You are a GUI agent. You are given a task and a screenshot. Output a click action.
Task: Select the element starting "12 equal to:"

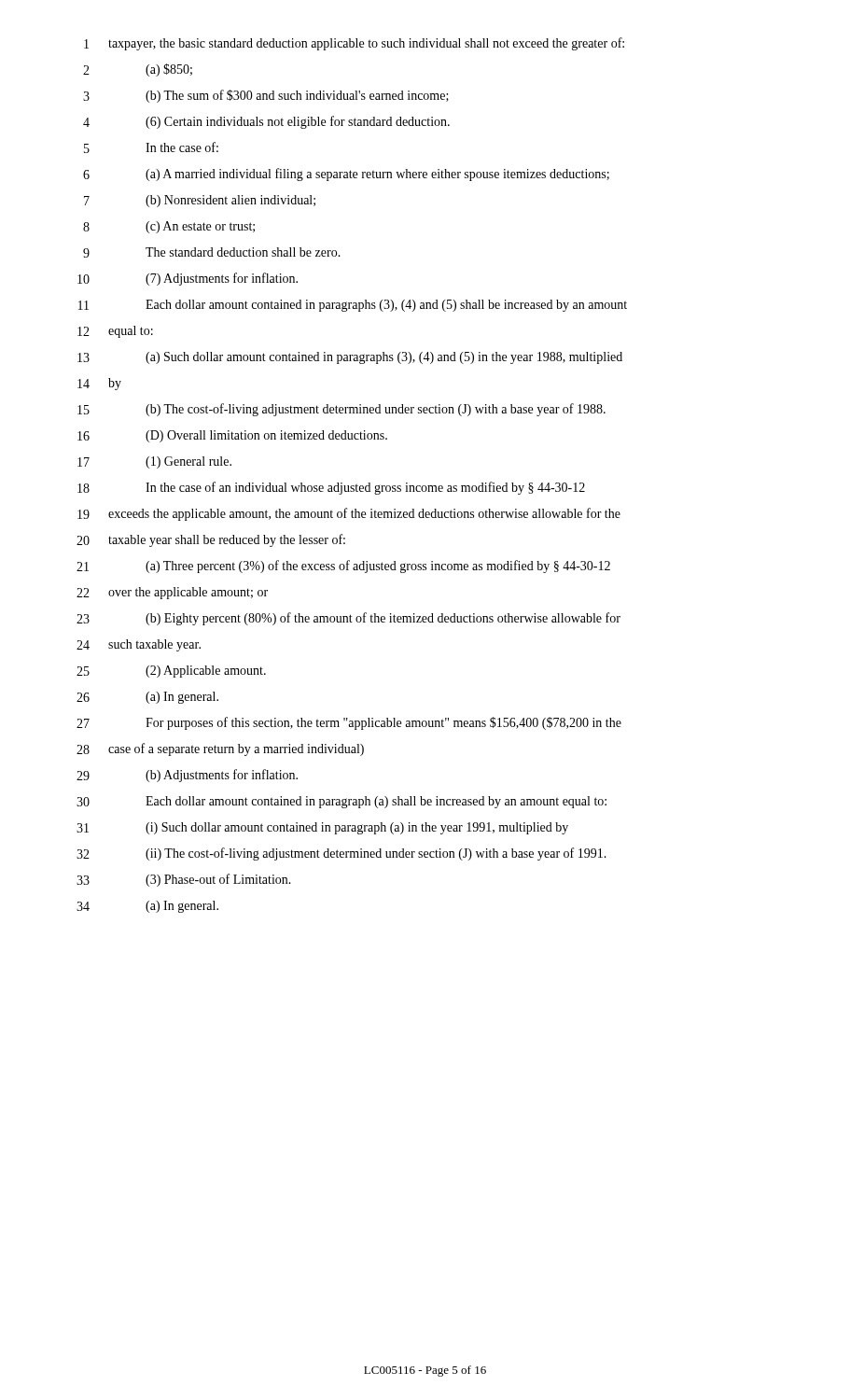pyautogui.click(x=115, y=332)
